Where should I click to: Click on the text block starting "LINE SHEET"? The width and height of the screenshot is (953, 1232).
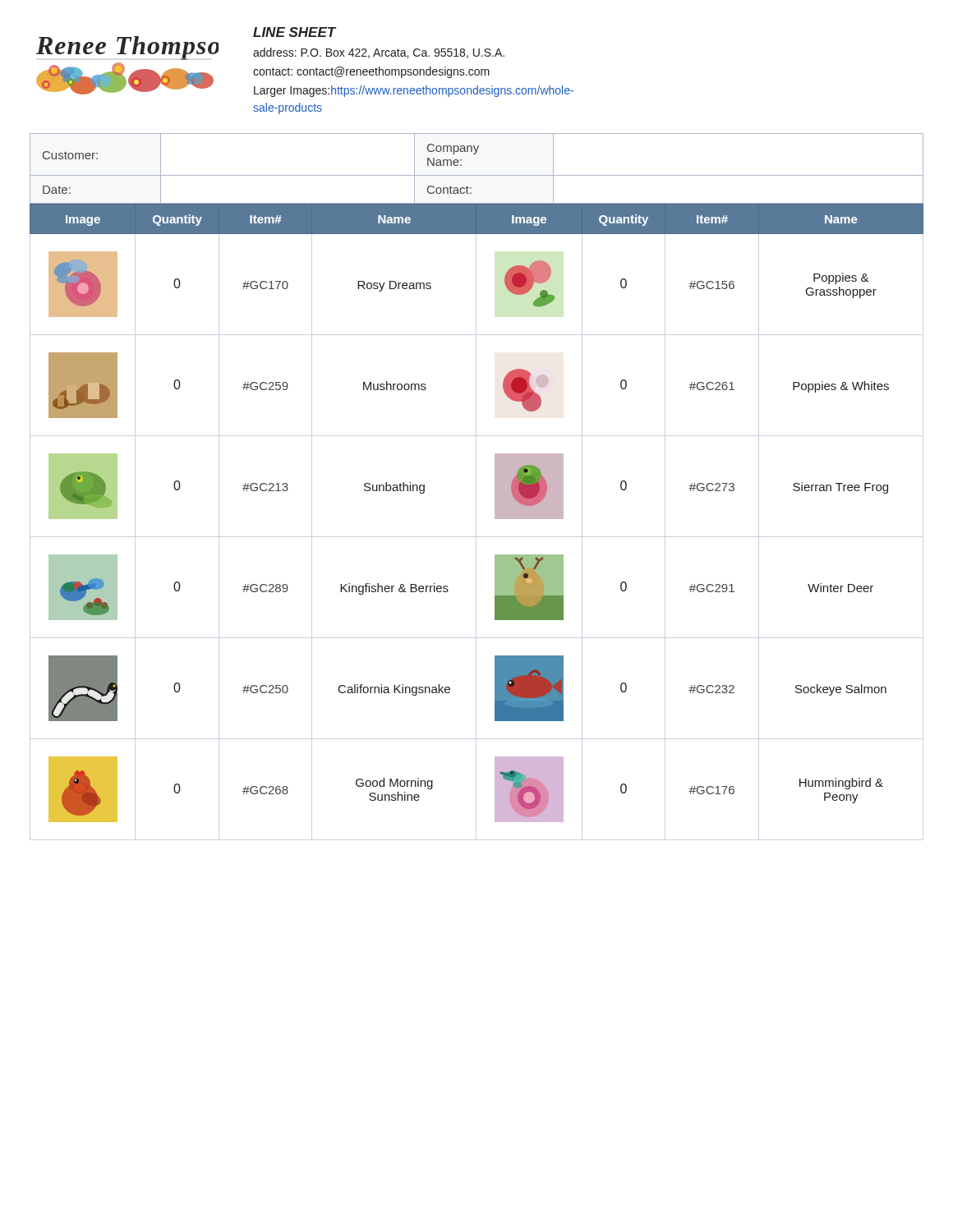point(294,32)
